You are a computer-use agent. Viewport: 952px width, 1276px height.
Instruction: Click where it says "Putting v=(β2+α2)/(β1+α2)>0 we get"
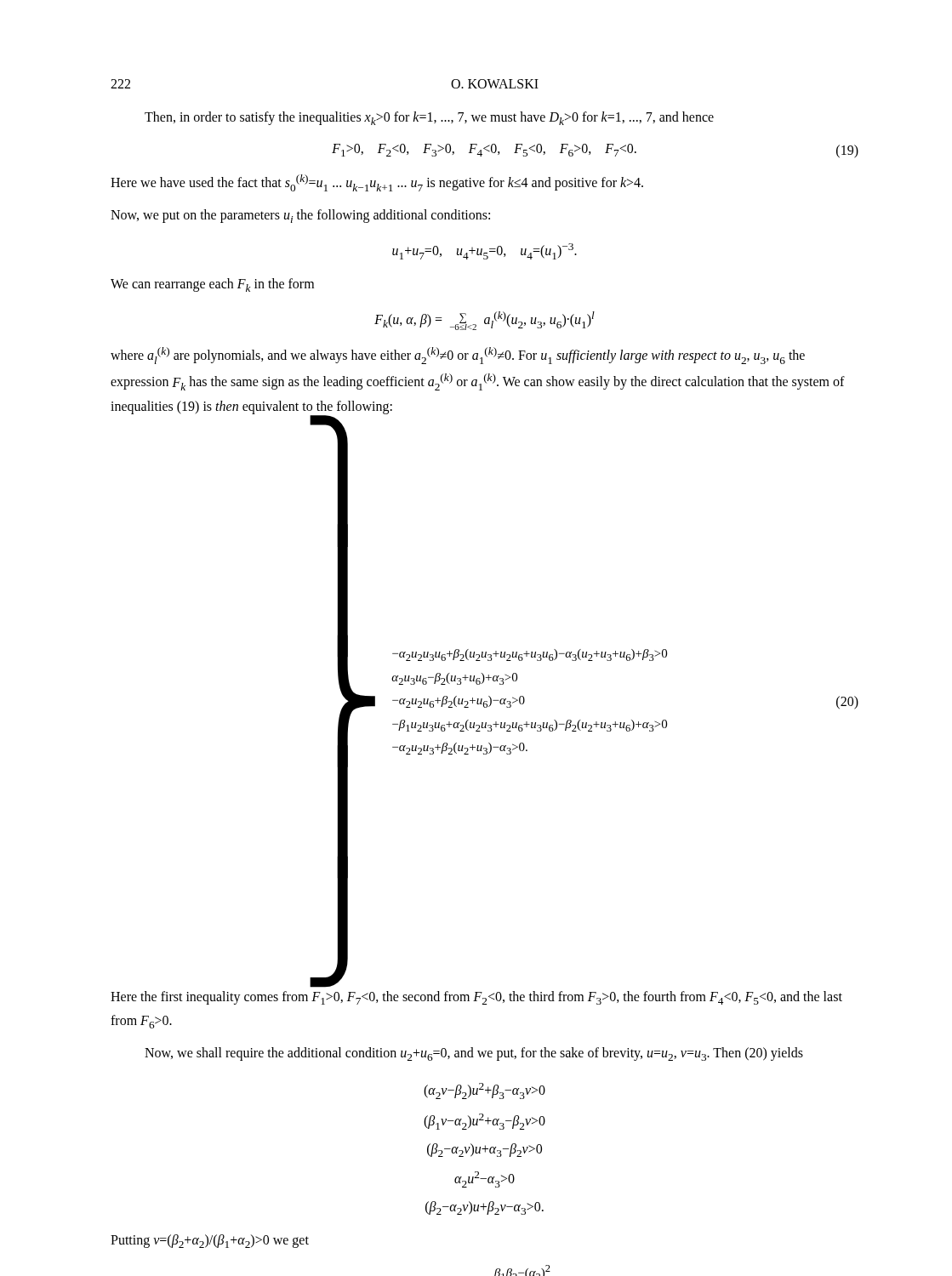[x=210, y=1241]
